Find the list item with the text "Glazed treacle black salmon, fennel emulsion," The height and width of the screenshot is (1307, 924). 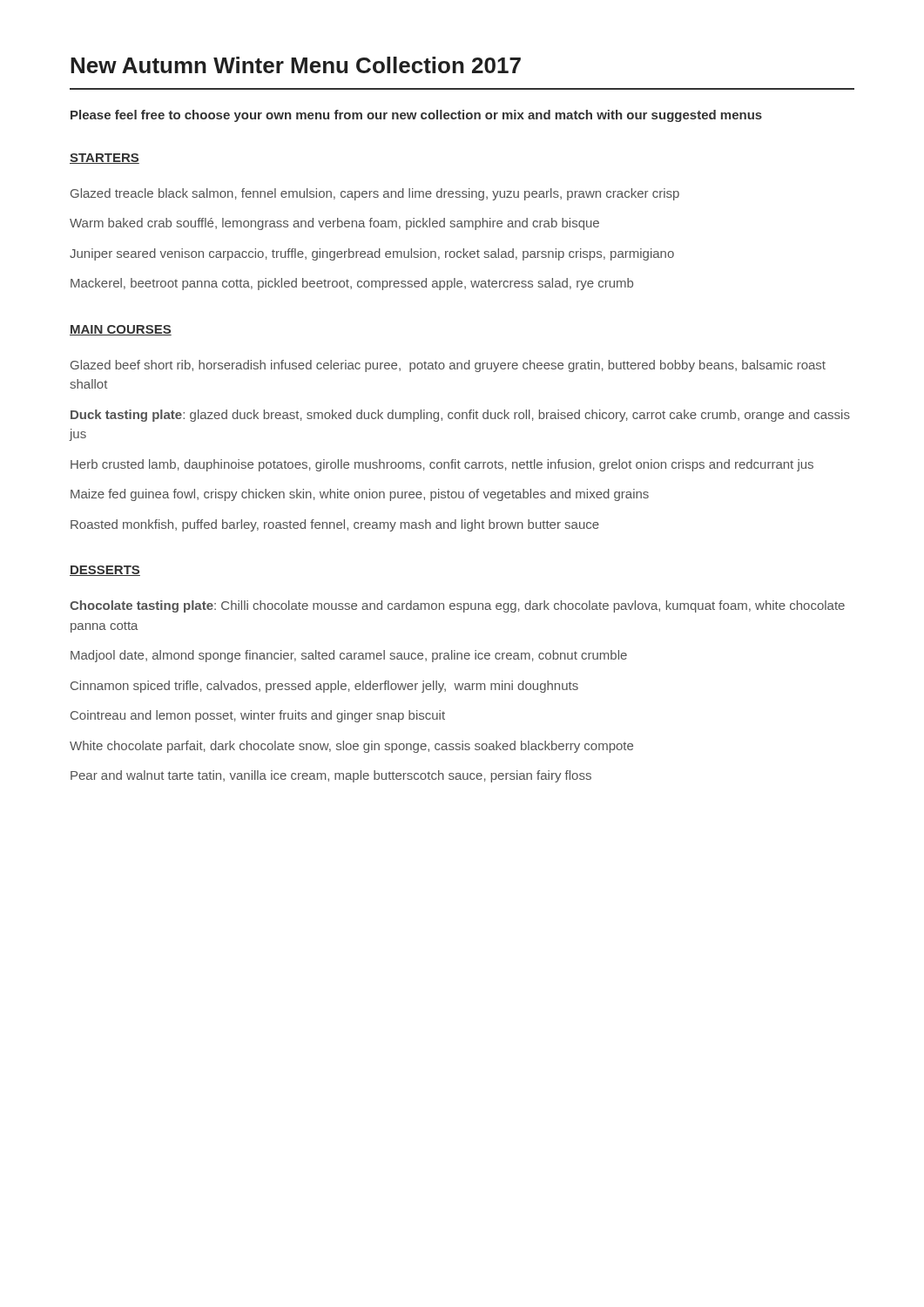[375, 193]
